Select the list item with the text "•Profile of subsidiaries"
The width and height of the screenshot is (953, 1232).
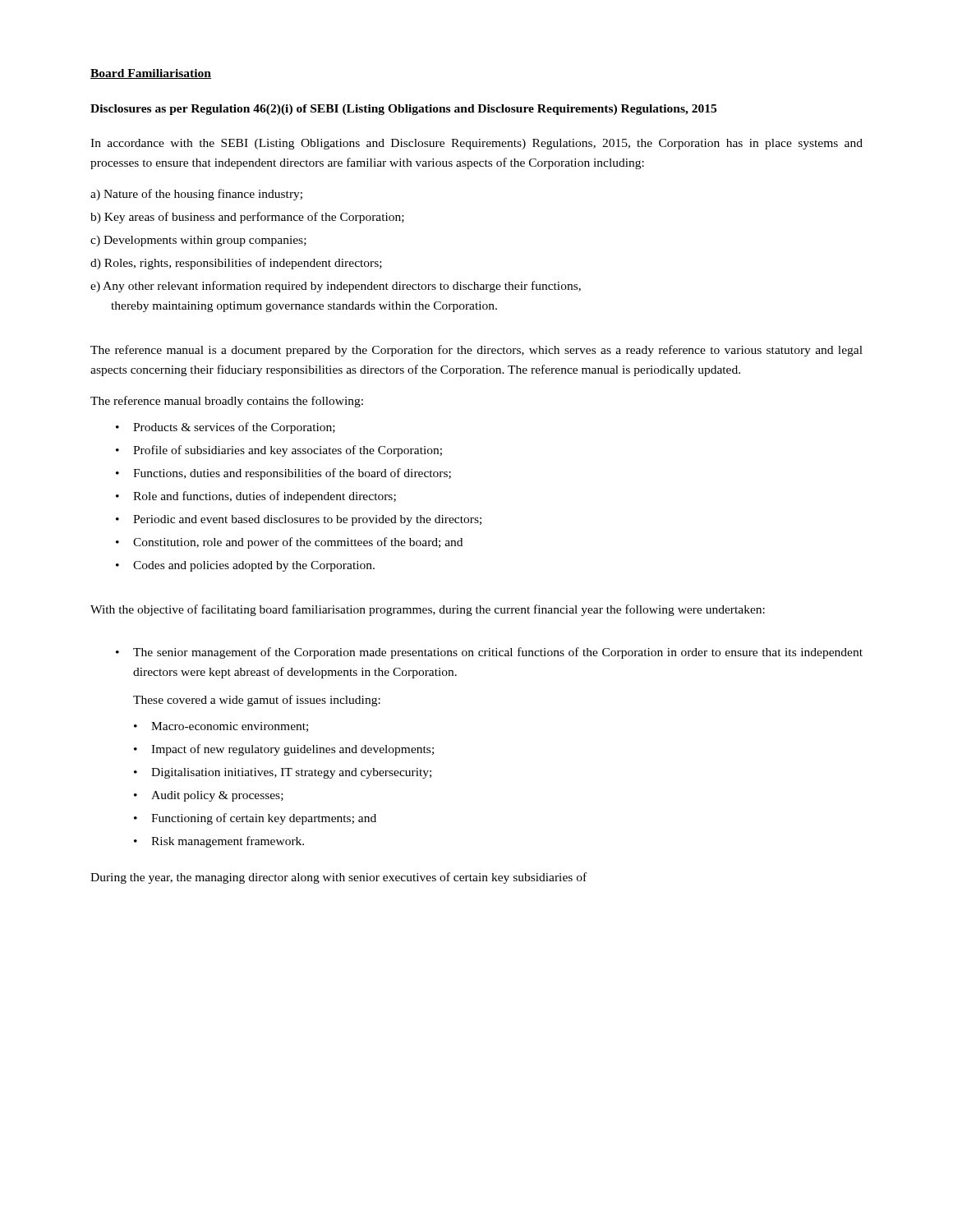pos(279,451)
